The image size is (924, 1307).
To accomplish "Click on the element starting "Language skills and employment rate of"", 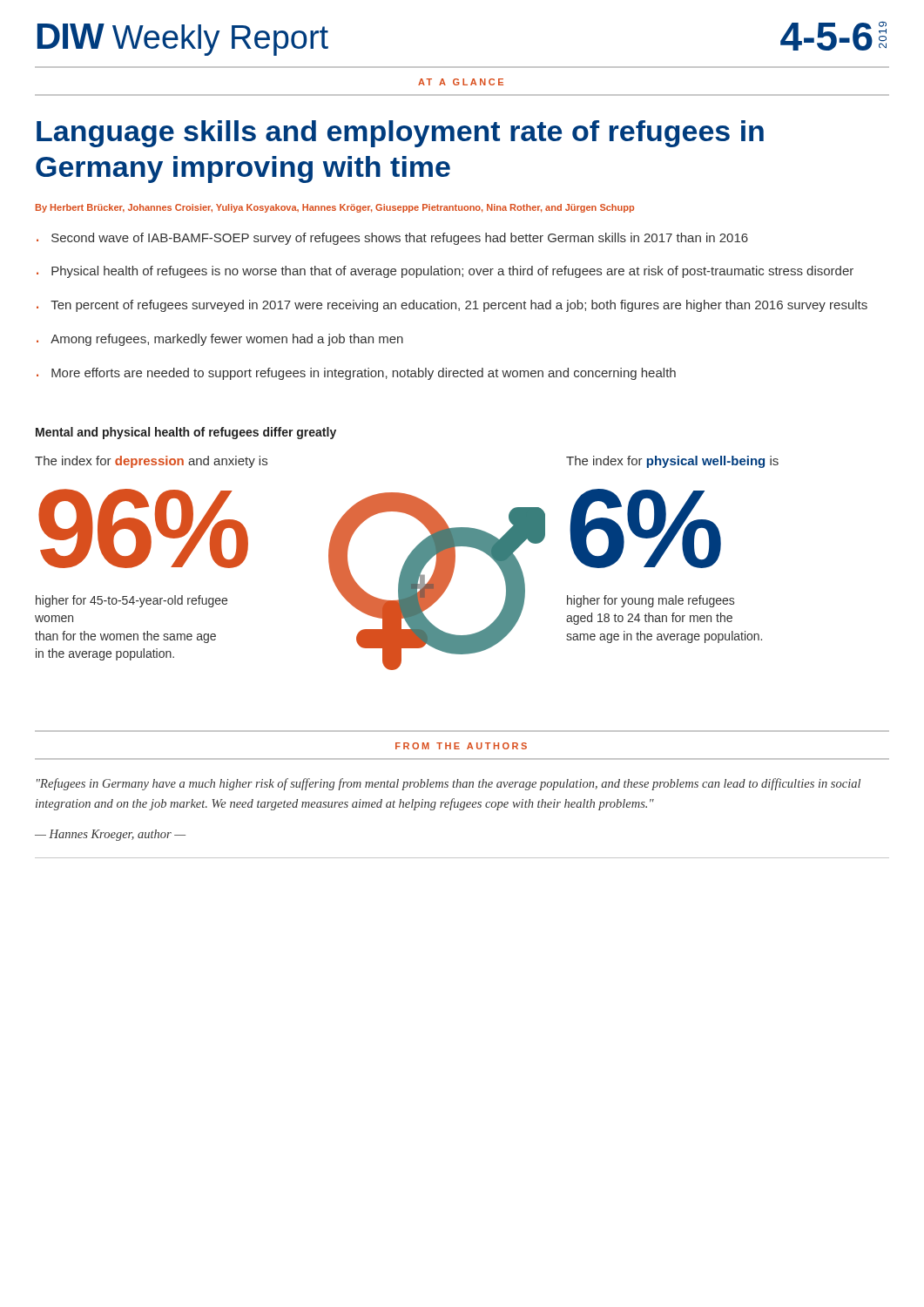I will tap(462, 149).
